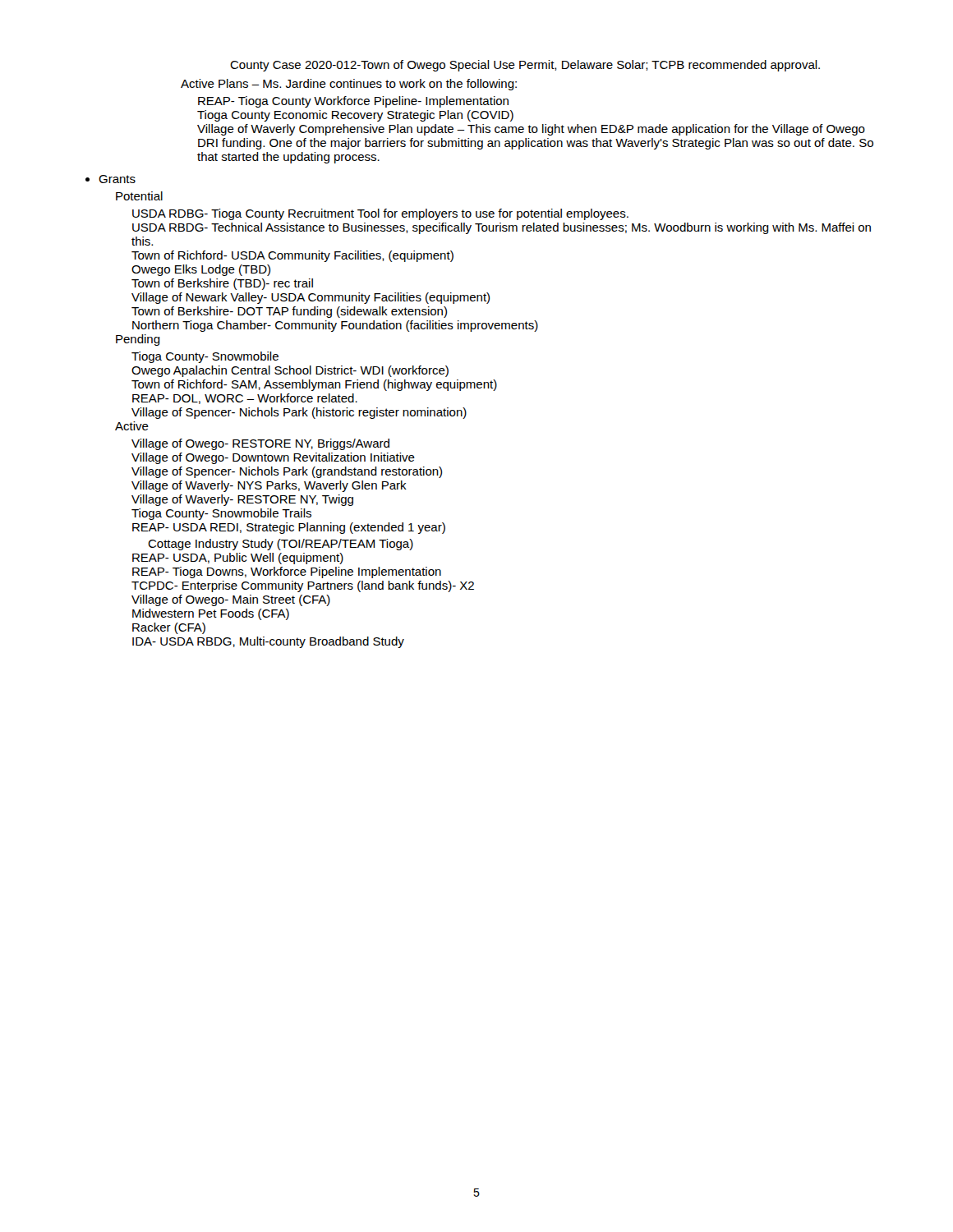Locate the block of text that opens with "Village of Waverly Comprehensive Plan update – This"

(542, 143)
